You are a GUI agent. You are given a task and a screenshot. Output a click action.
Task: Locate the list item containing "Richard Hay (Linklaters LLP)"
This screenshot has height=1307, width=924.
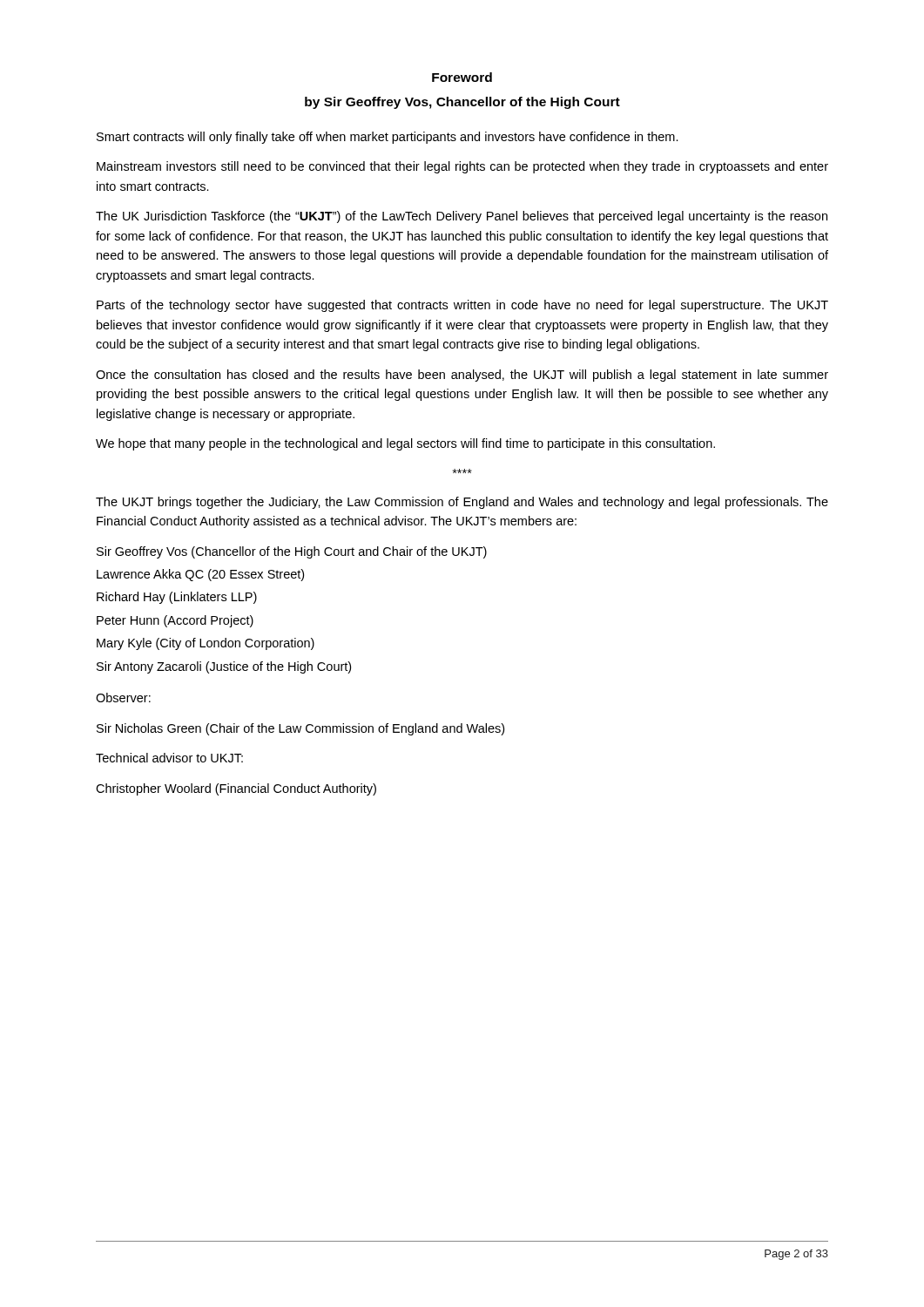click(x=177, y=597)
